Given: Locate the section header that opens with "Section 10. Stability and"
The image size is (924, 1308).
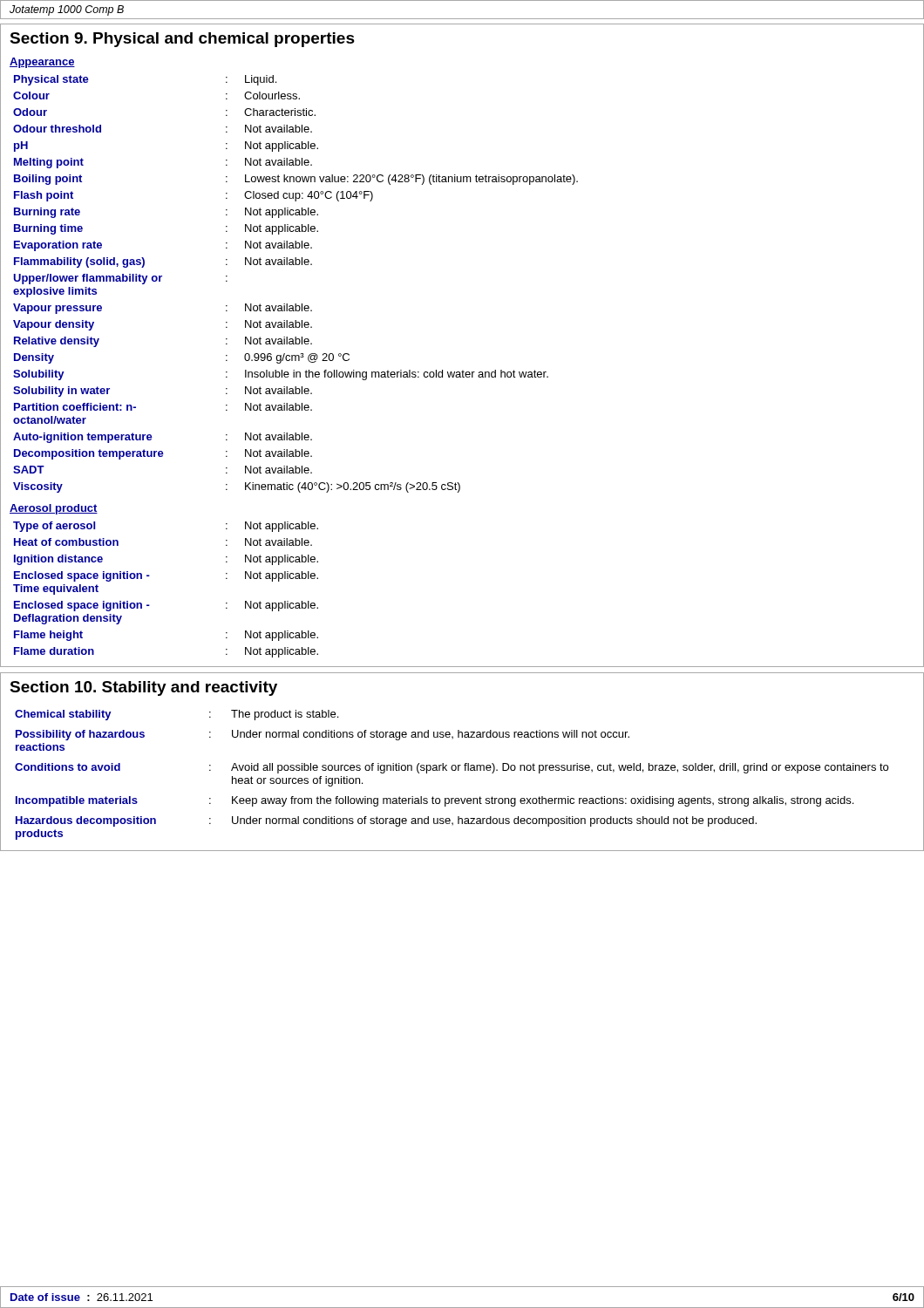Looking at the screenshot, I should 462,762.
